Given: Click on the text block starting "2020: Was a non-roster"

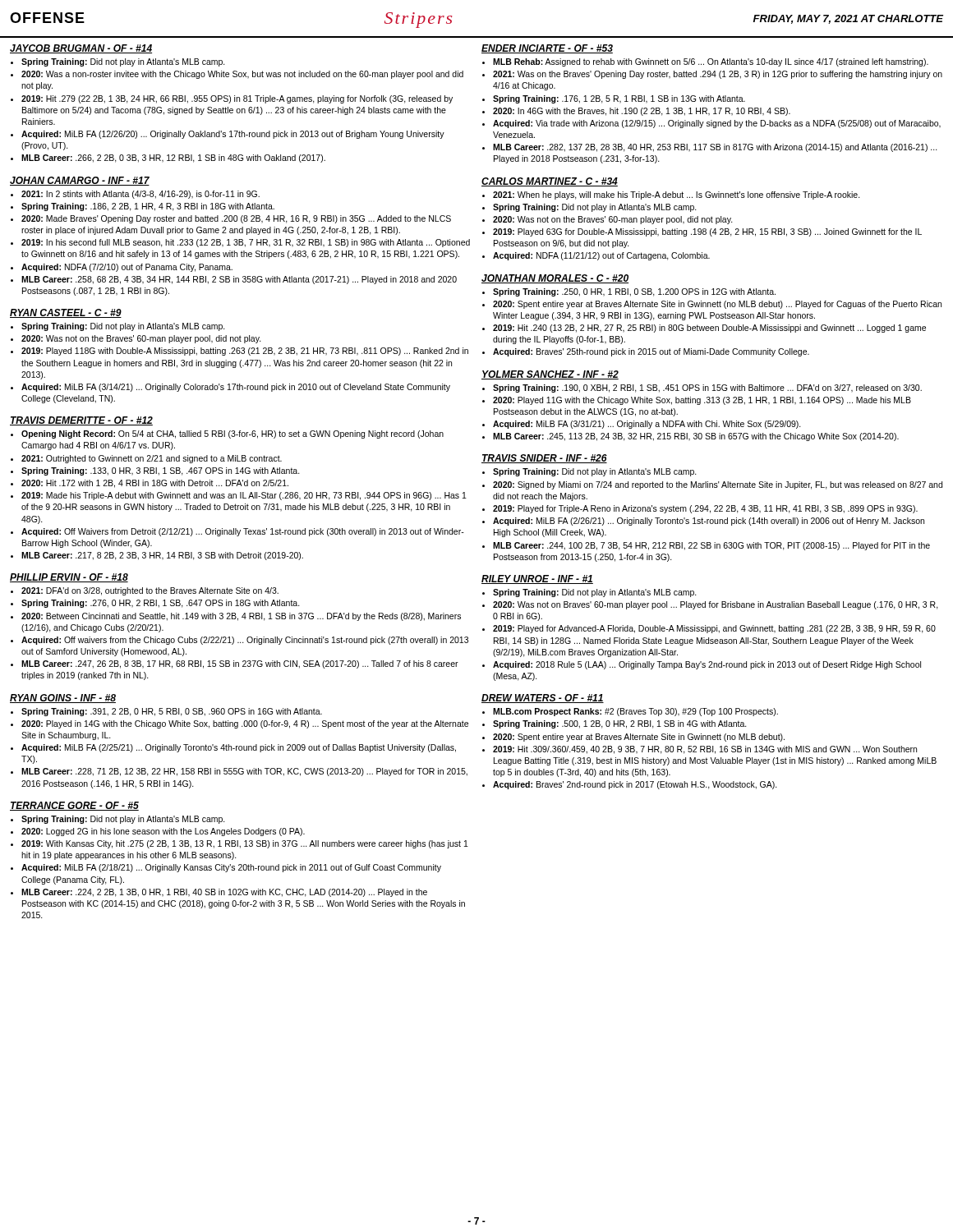Looking at the screenshot, I should (x=242, y=80).
